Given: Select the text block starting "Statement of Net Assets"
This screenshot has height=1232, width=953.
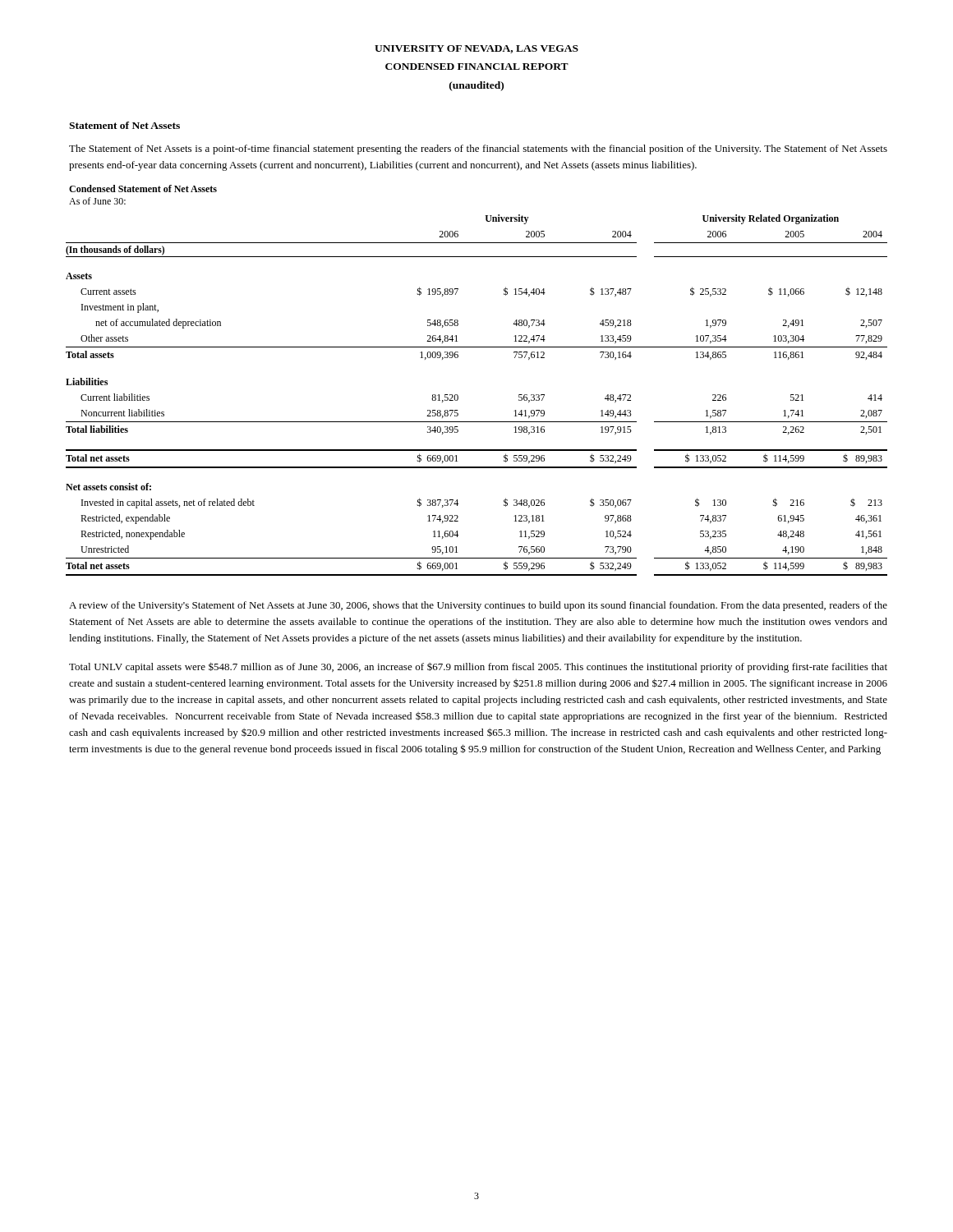Looking at the screenshot, I should click(x=125, y=125).
